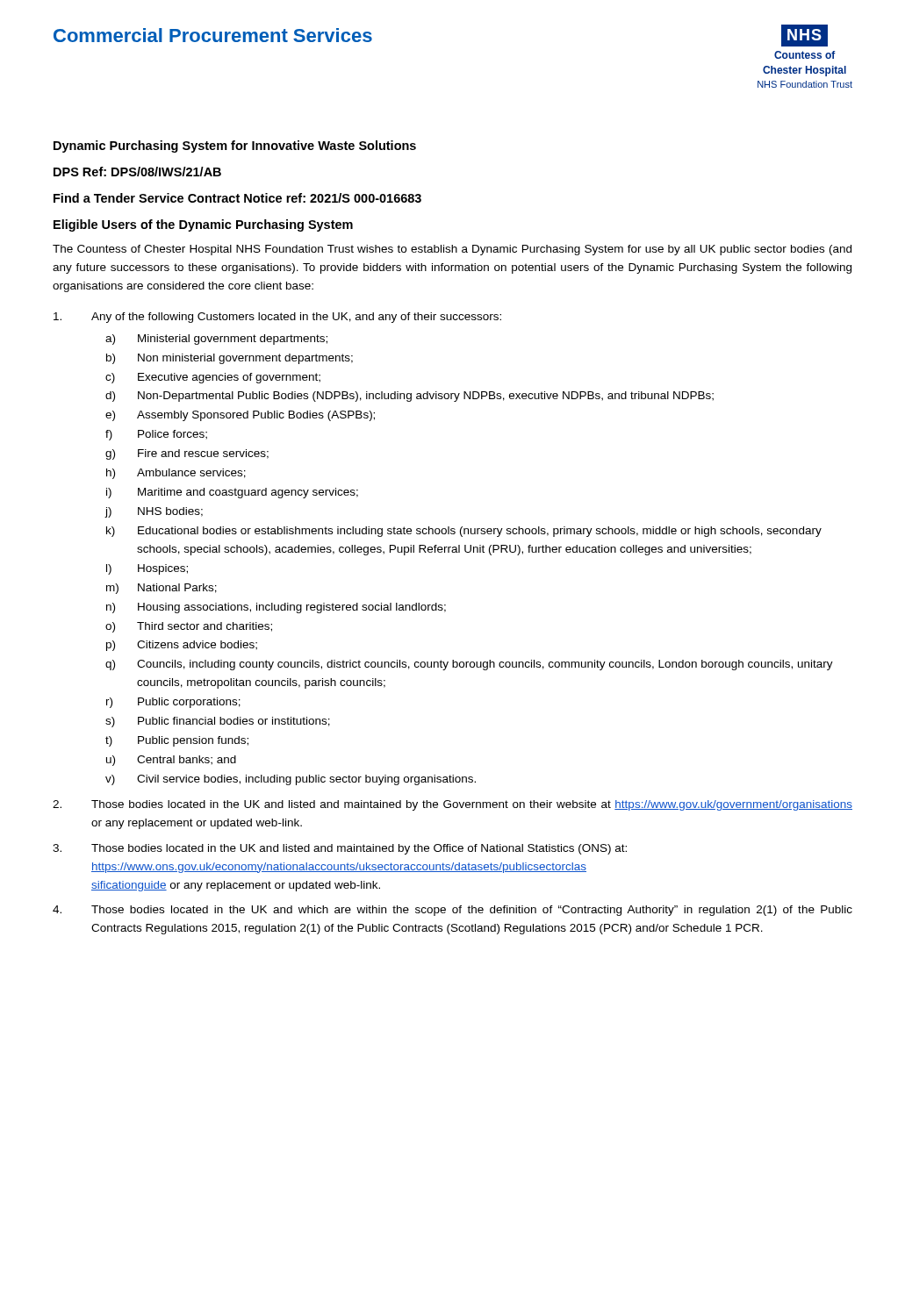Find the list item that says "s) Public financial bodies or institutions;"

211,722
